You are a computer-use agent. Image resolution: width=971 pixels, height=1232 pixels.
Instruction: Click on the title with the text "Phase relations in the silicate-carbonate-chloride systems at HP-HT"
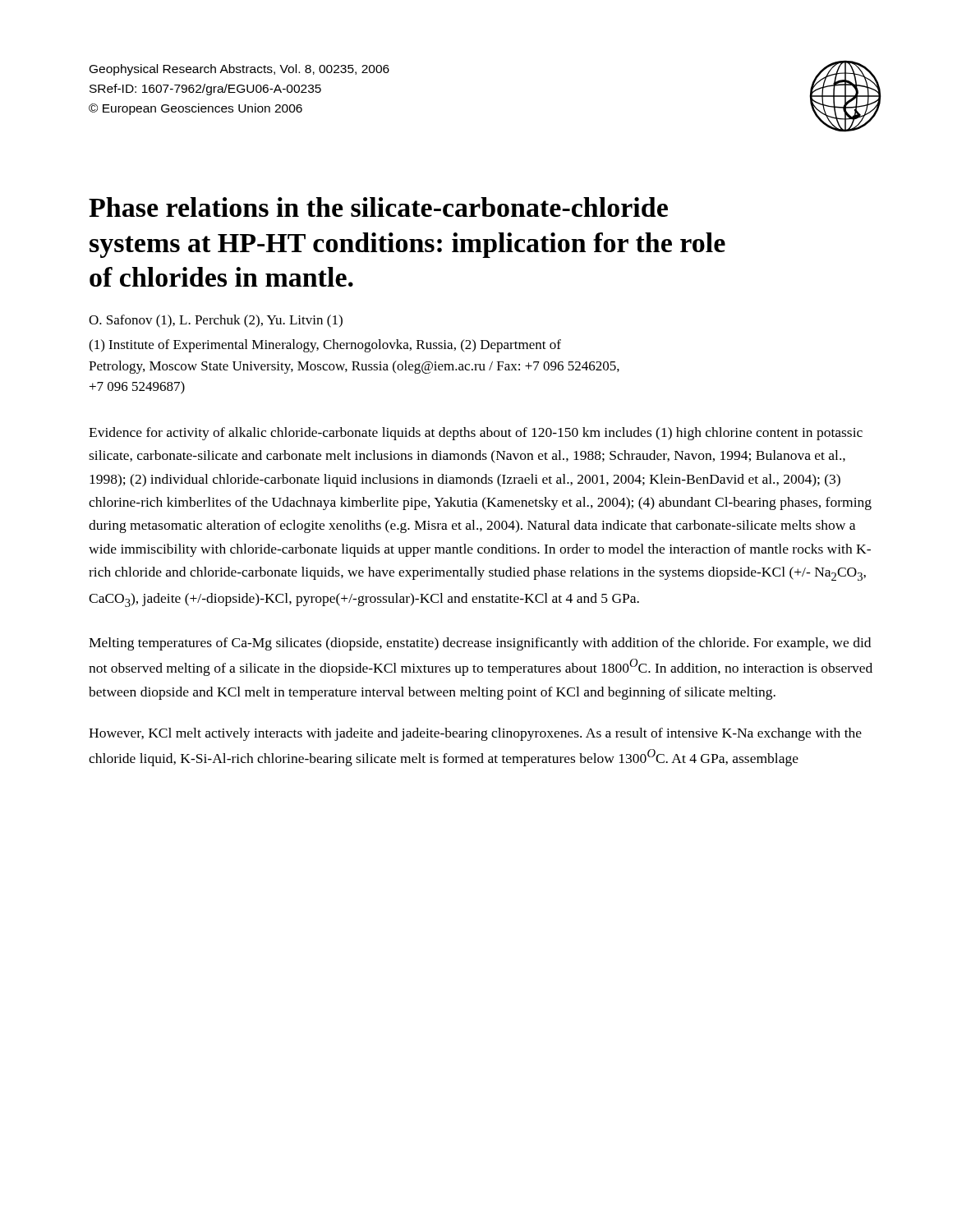[x=486, y=243]
